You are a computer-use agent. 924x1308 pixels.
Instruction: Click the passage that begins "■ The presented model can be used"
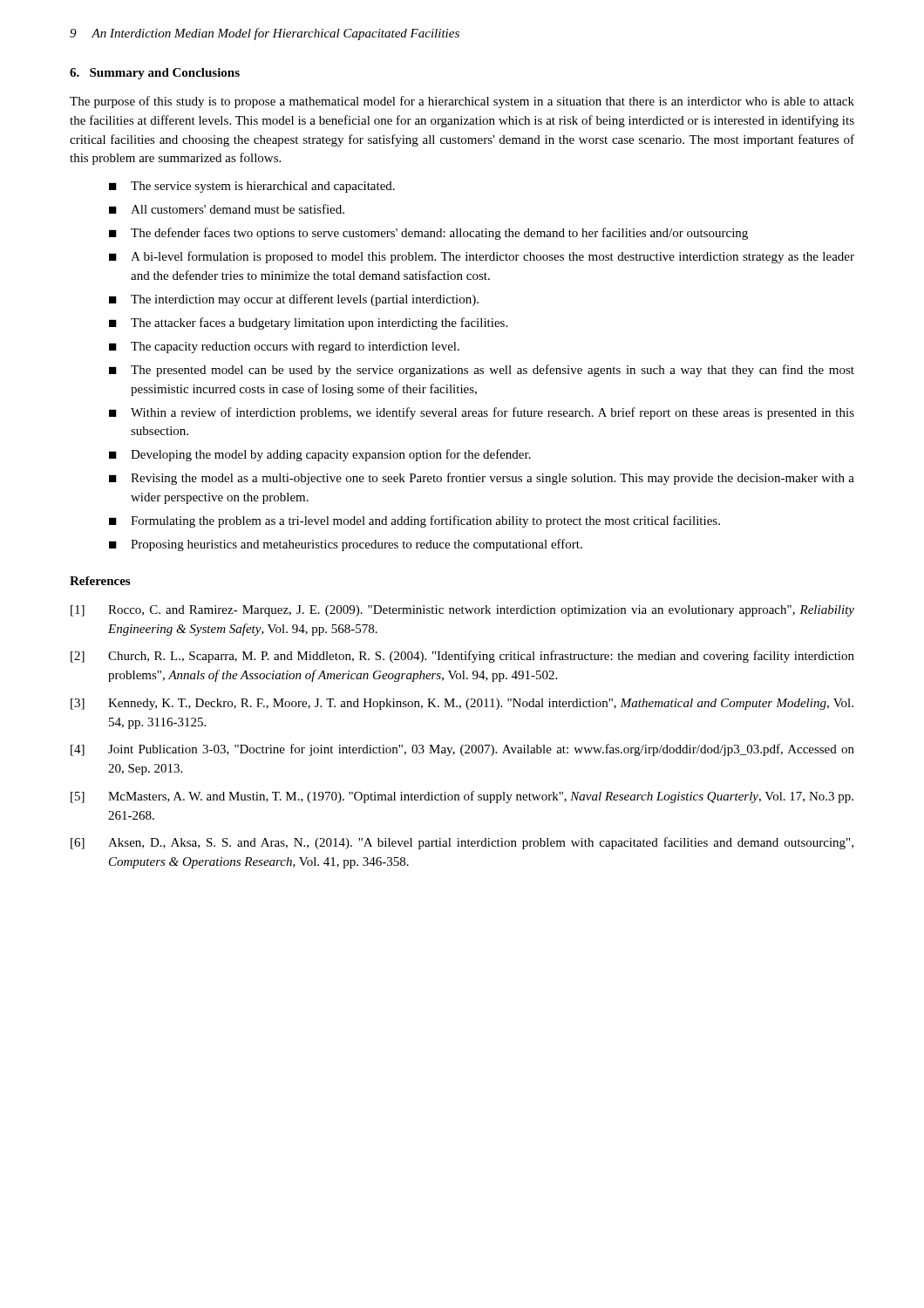[x=481, y=380]
